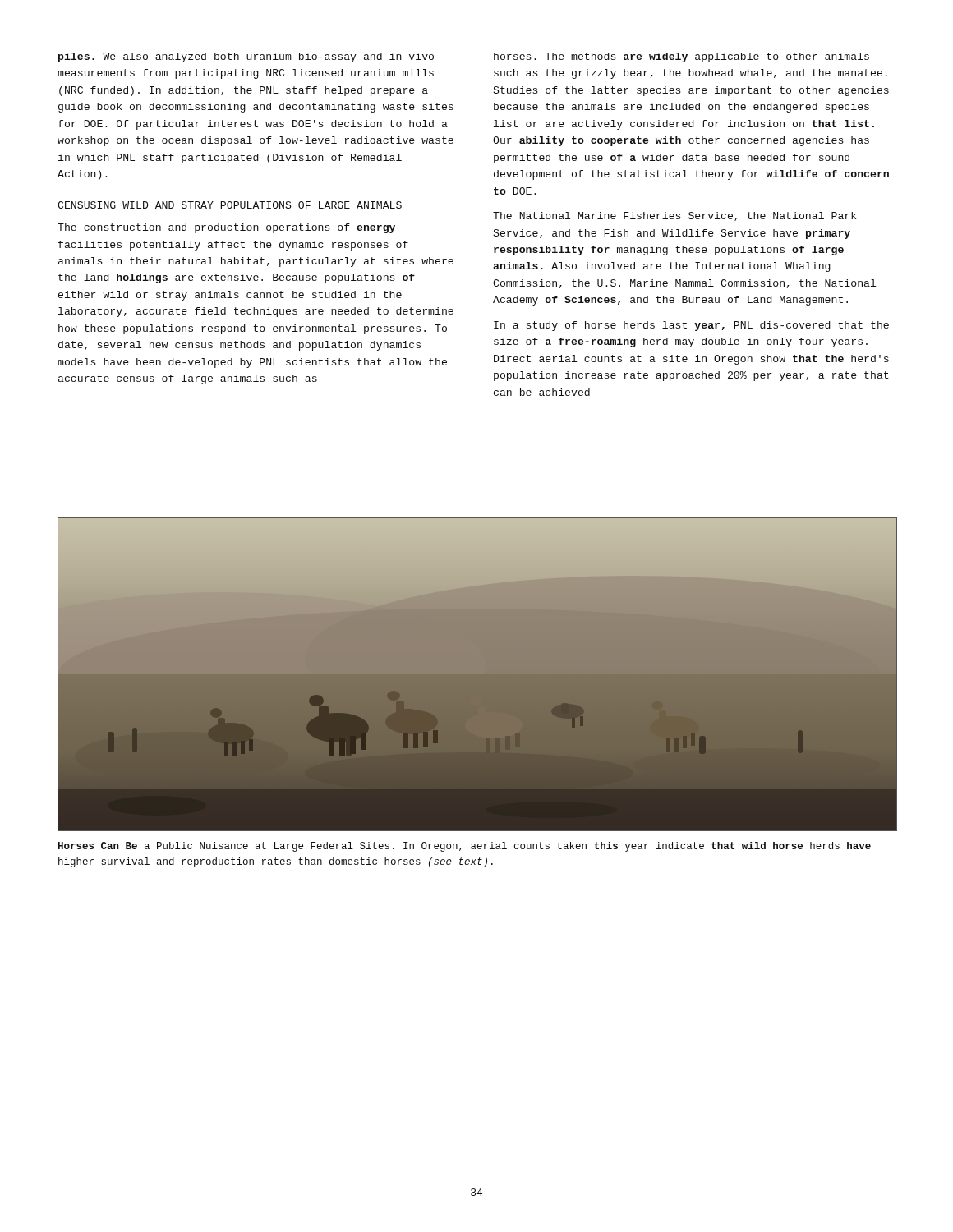953x1232 pixels.
Task: Click on the region starting "The National Marine Fisheries Service, the National Park"
Action: [x=685, y=258]
